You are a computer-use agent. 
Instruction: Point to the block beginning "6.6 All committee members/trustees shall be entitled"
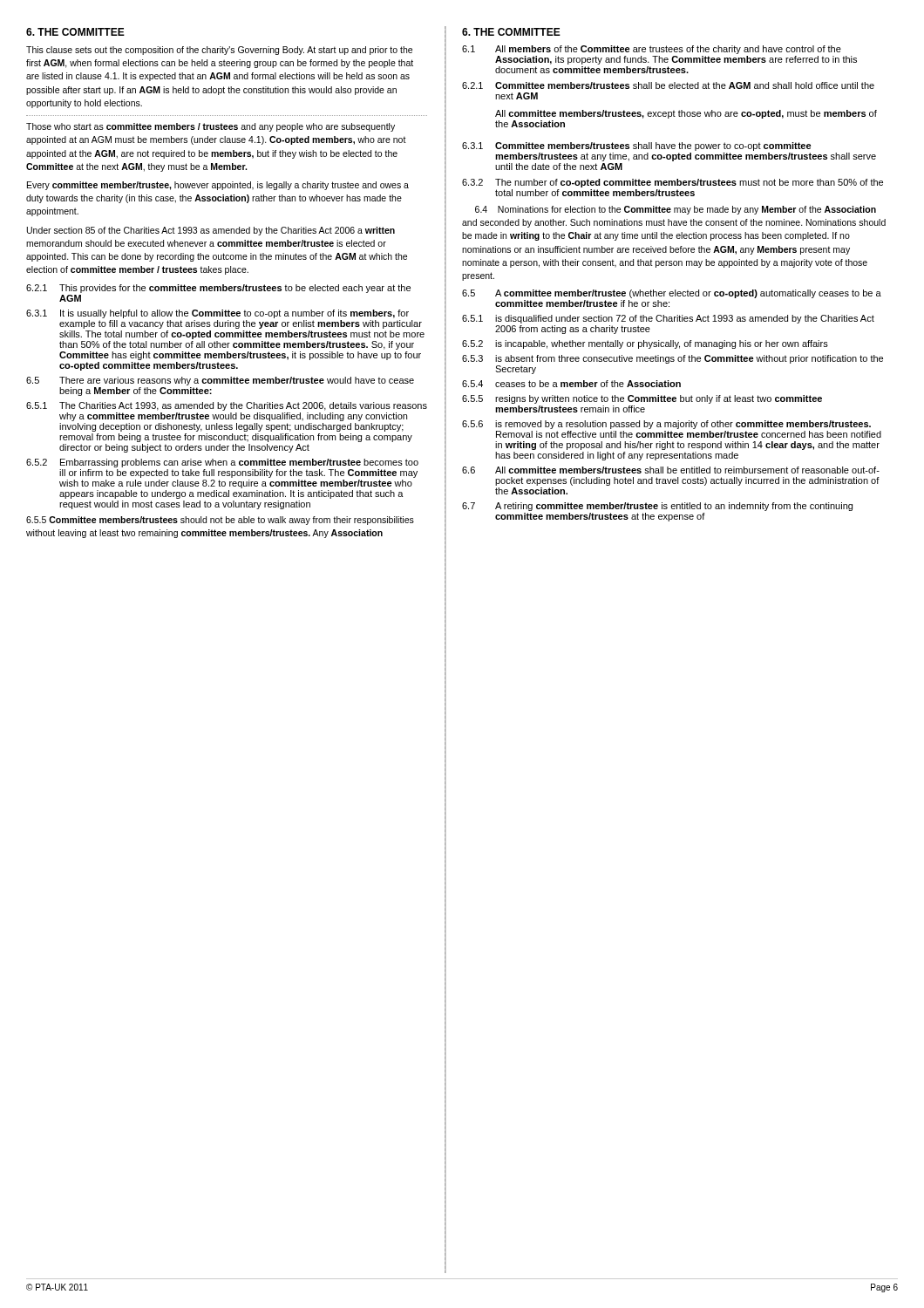tap(676, 481)
